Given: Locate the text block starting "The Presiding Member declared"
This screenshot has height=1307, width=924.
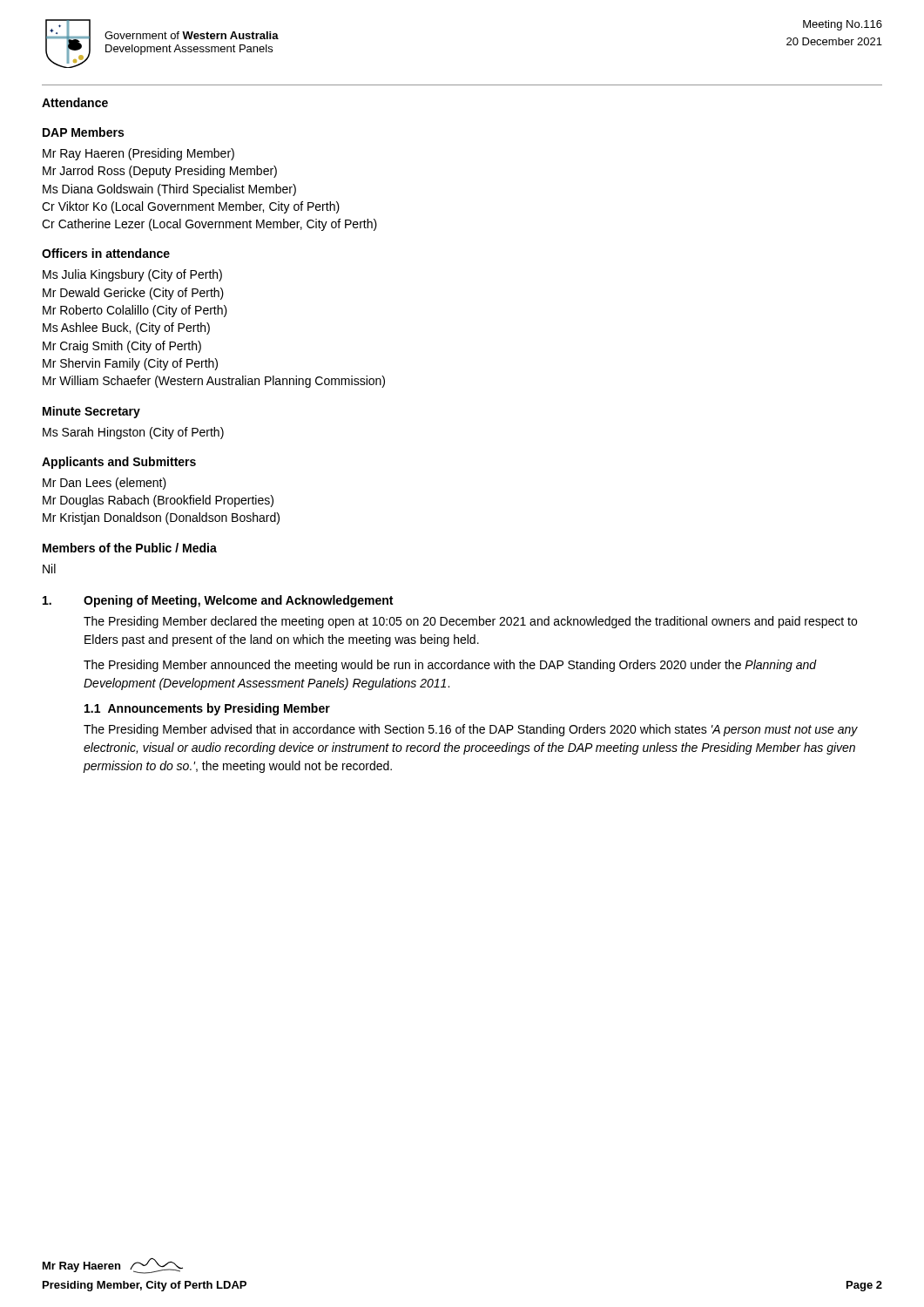Looking at the screenshot, I should pyautogui.click(x=471, y=630).
